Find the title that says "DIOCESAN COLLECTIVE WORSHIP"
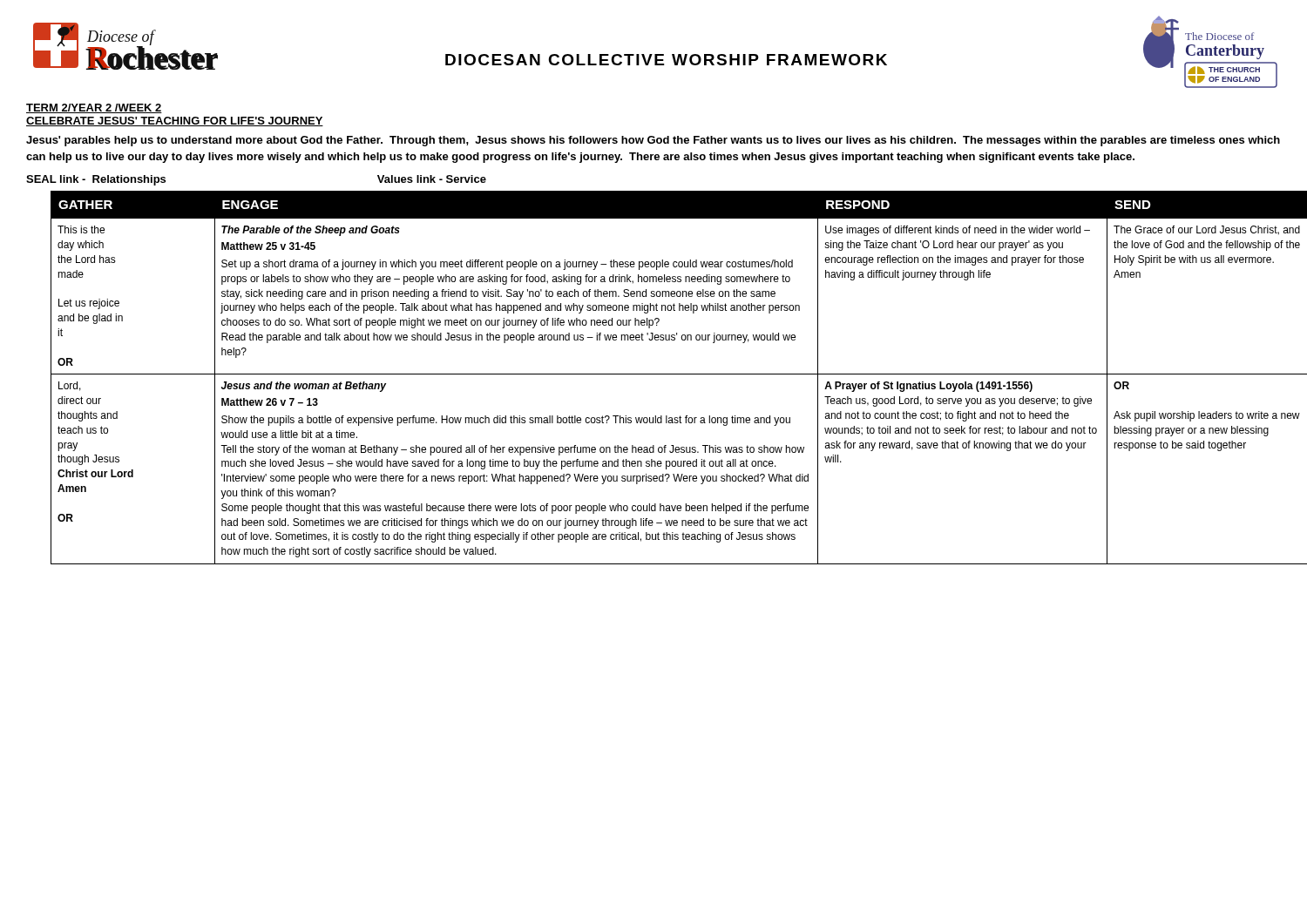The height and width of the screenshot is (924, 1307). (667, 60)
